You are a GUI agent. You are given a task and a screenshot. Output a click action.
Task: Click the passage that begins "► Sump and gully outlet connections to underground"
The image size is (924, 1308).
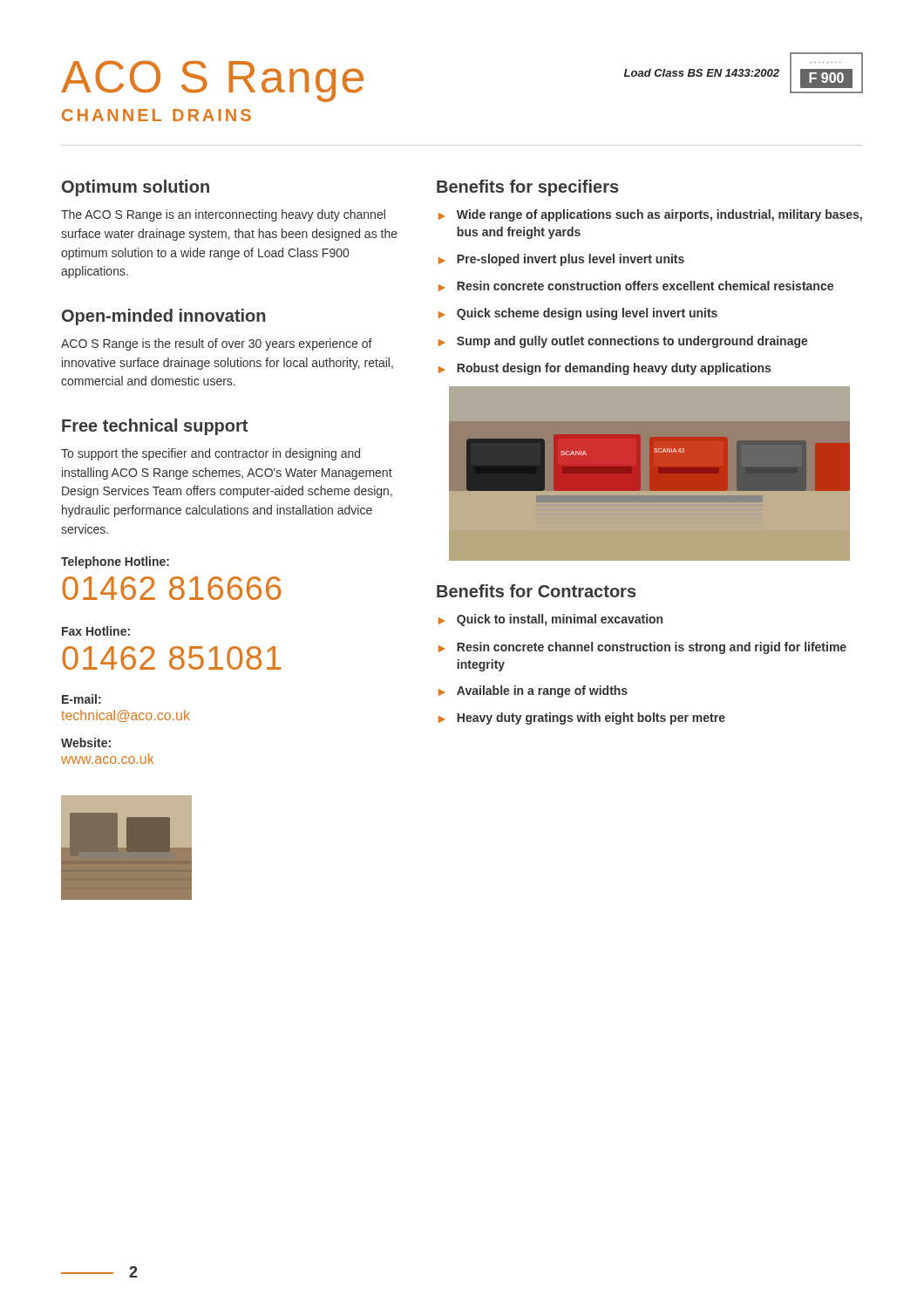coord(622,341)
